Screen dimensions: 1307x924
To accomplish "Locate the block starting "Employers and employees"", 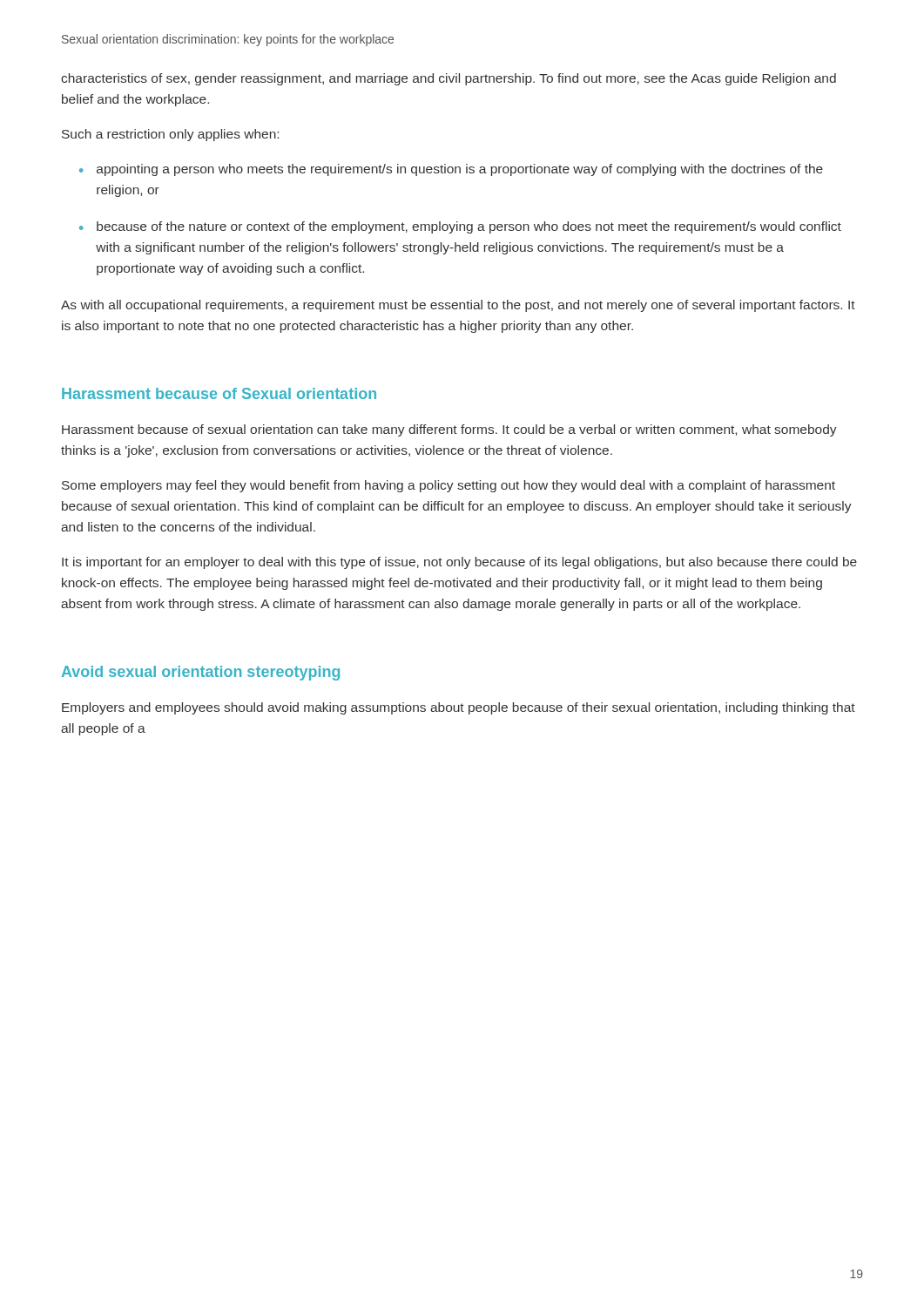I will coord(462,718).
